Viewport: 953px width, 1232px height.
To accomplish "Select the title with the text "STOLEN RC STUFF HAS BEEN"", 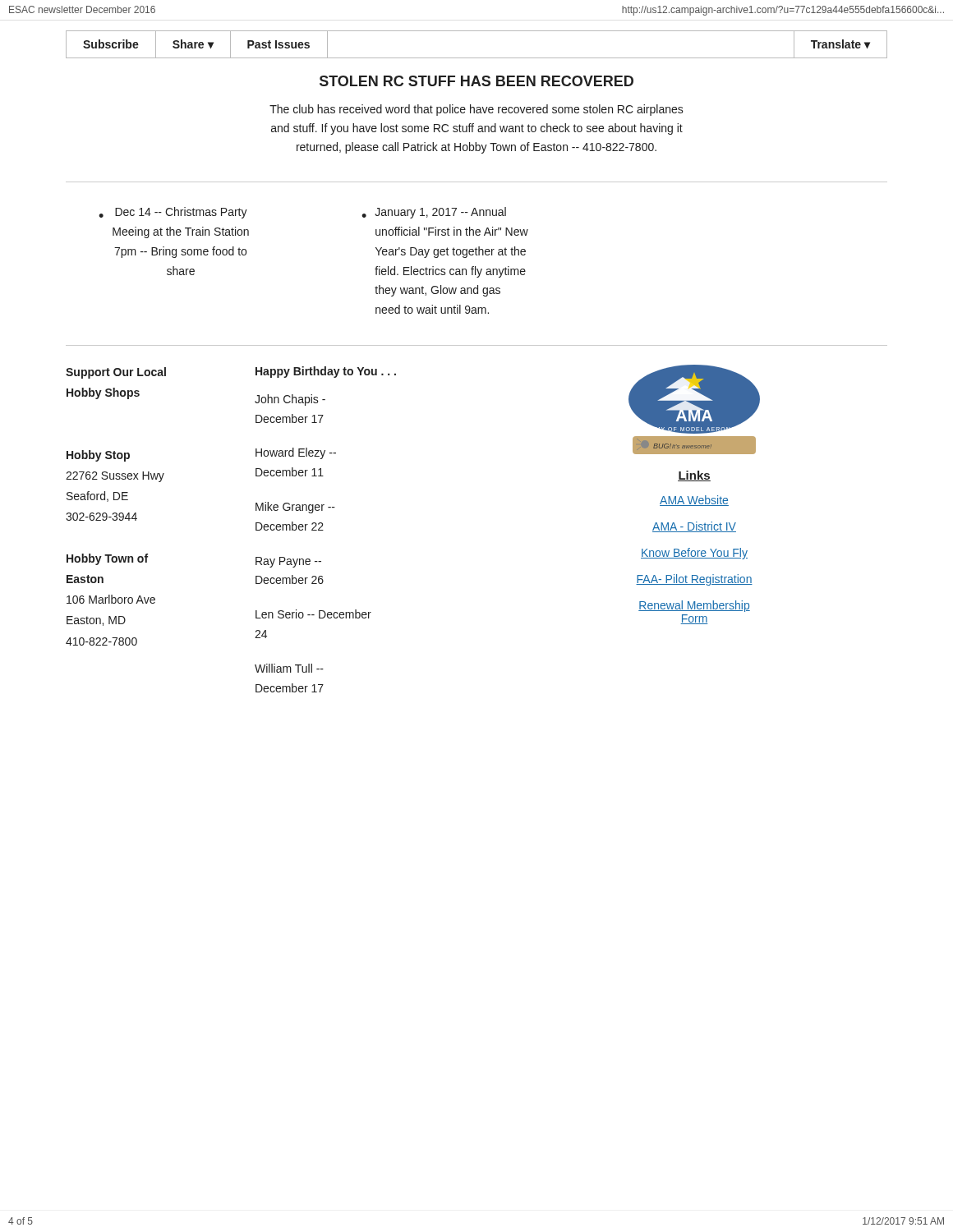I will click(476, 81).
